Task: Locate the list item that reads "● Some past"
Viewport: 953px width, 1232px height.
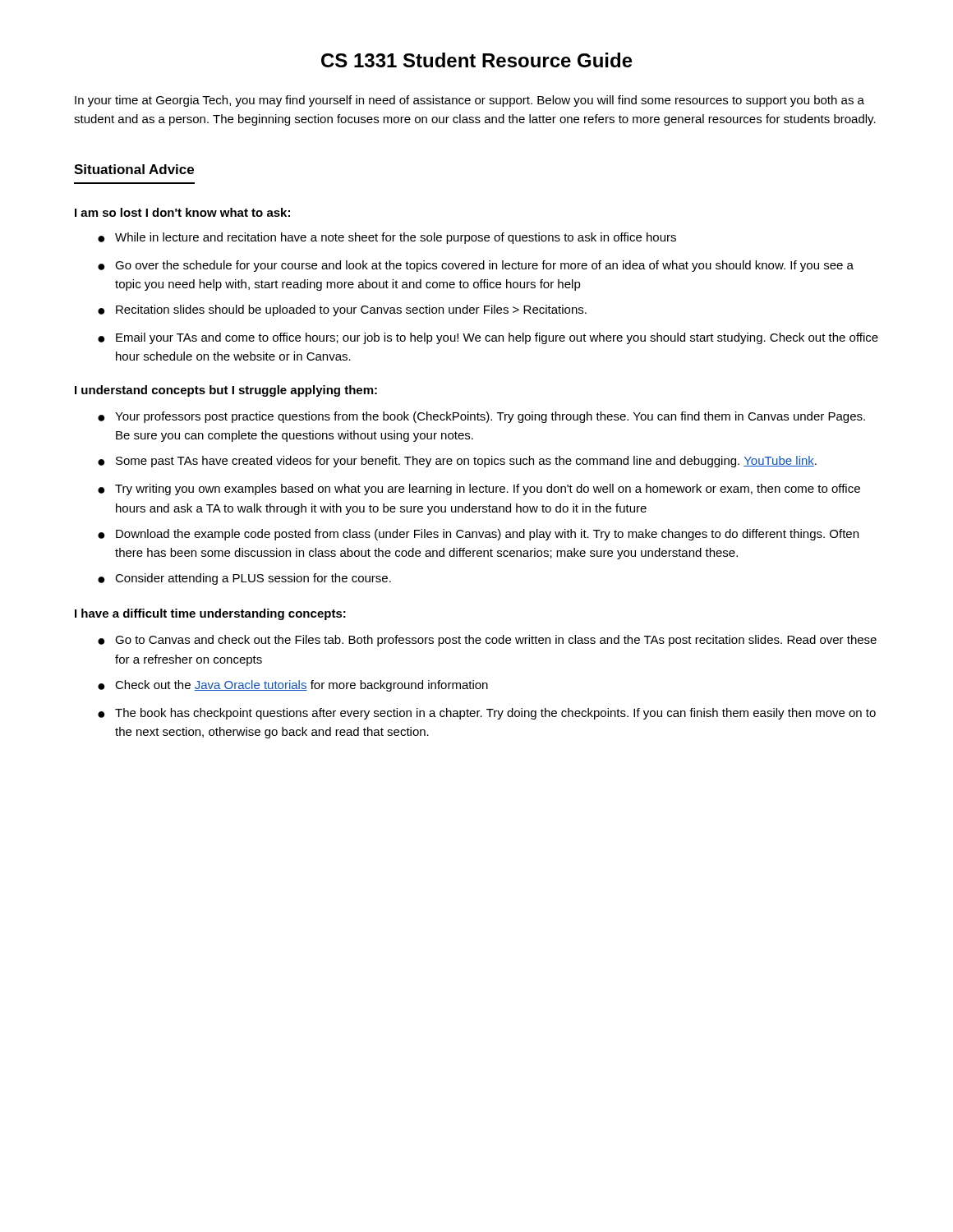Action: (x=488, y=462)
